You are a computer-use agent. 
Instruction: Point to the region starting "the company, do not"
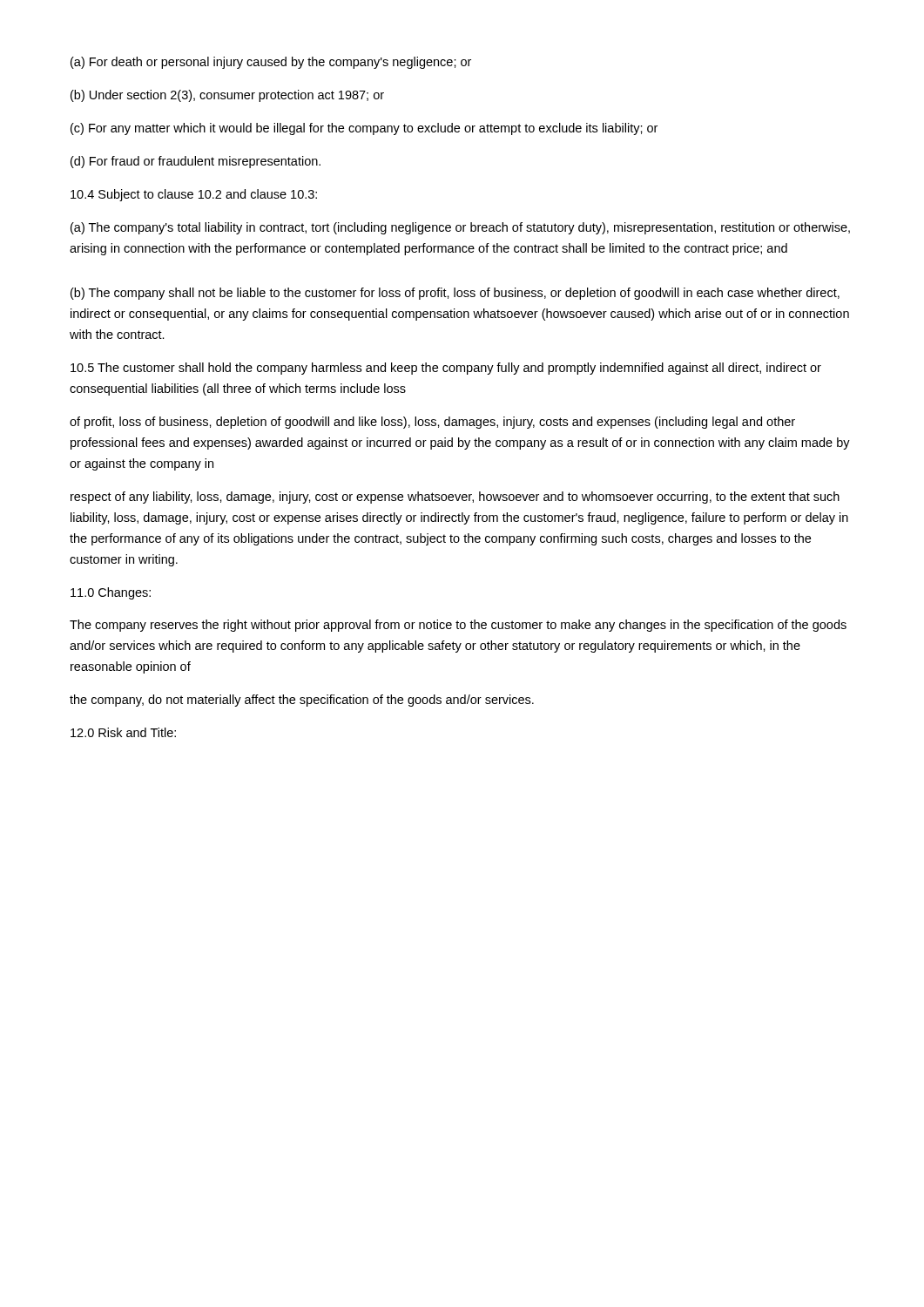pos(302,700)
